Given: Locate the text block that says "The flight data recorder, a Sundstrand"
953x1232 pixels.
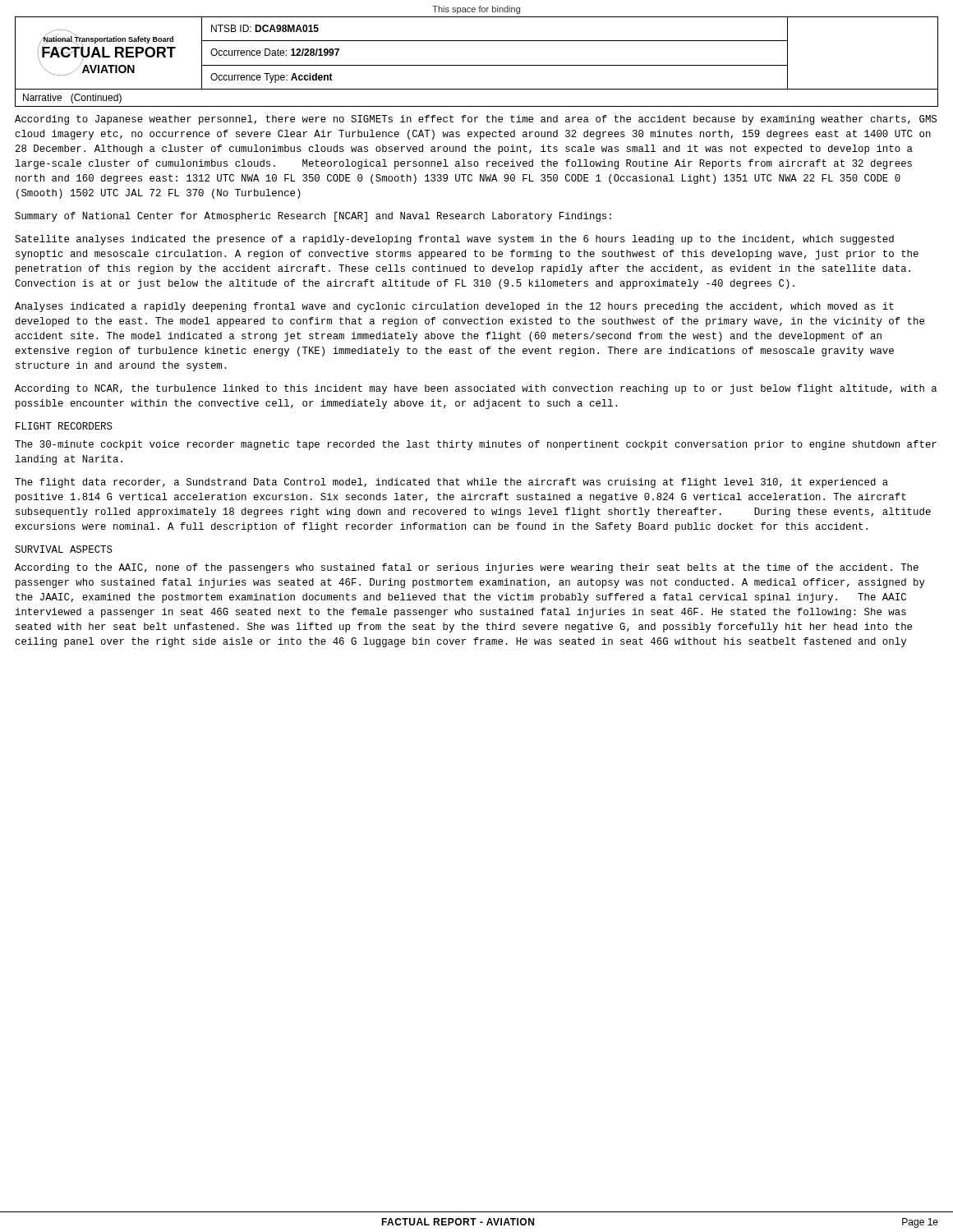Looking at the screenshot, I should [473, 505].
